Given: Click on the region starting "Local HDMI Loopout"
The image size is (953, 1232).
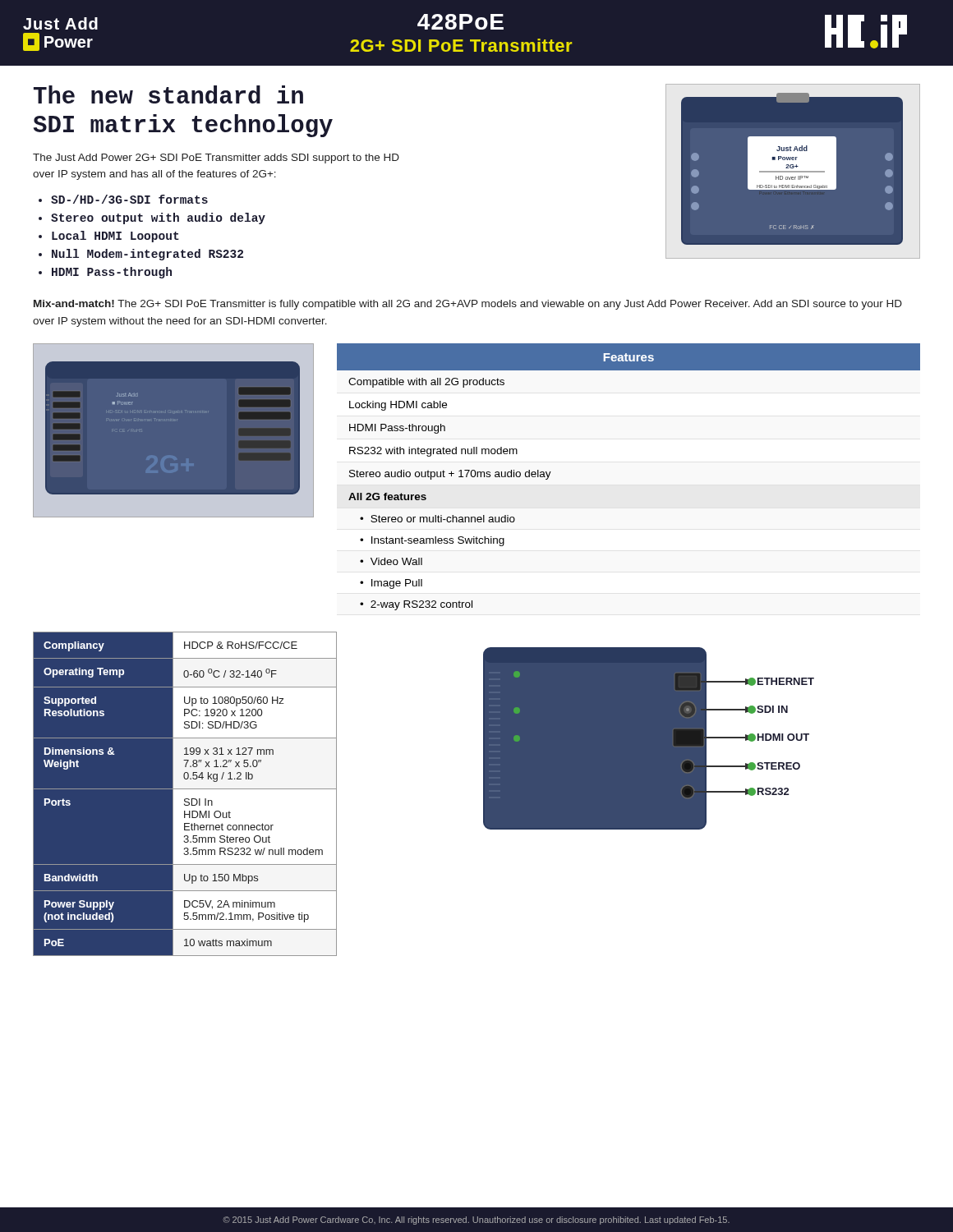Looking at the screenshot, I should (115, 237).
